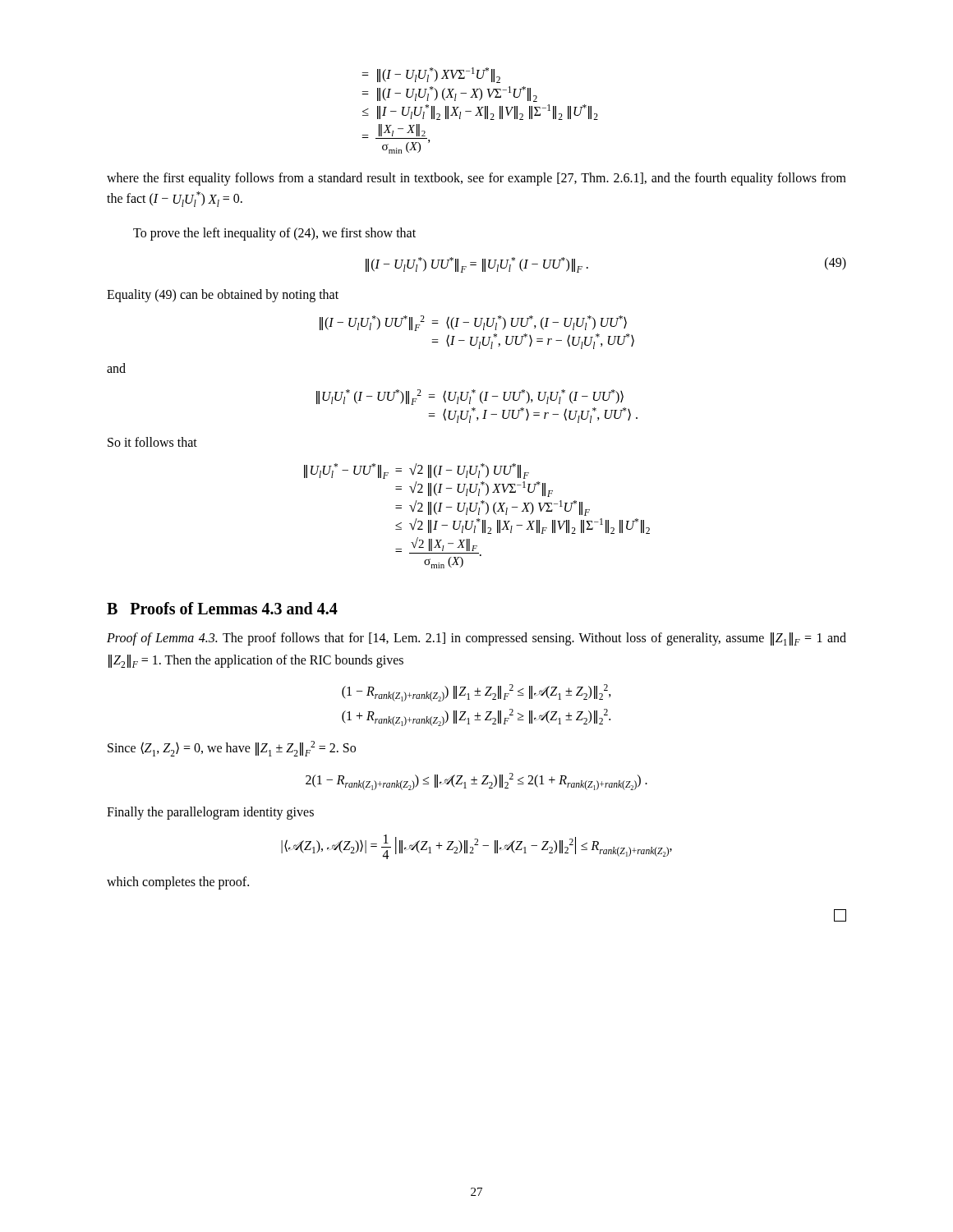
Task: Point to "which completes the proof."
Action: 178,883
